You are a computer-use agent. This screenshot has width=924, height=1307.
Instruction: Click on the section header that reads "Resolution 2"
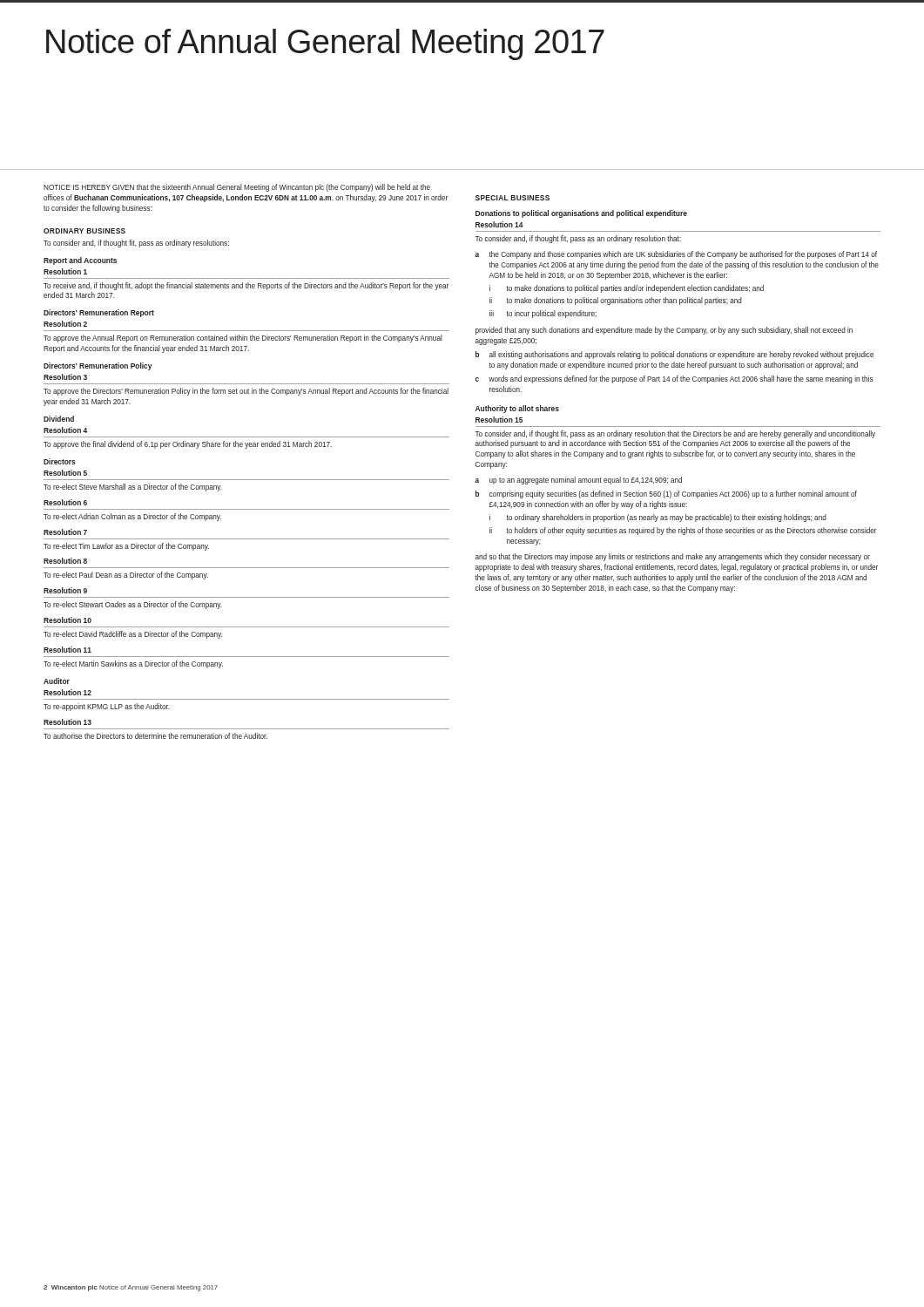click(65, 324)
